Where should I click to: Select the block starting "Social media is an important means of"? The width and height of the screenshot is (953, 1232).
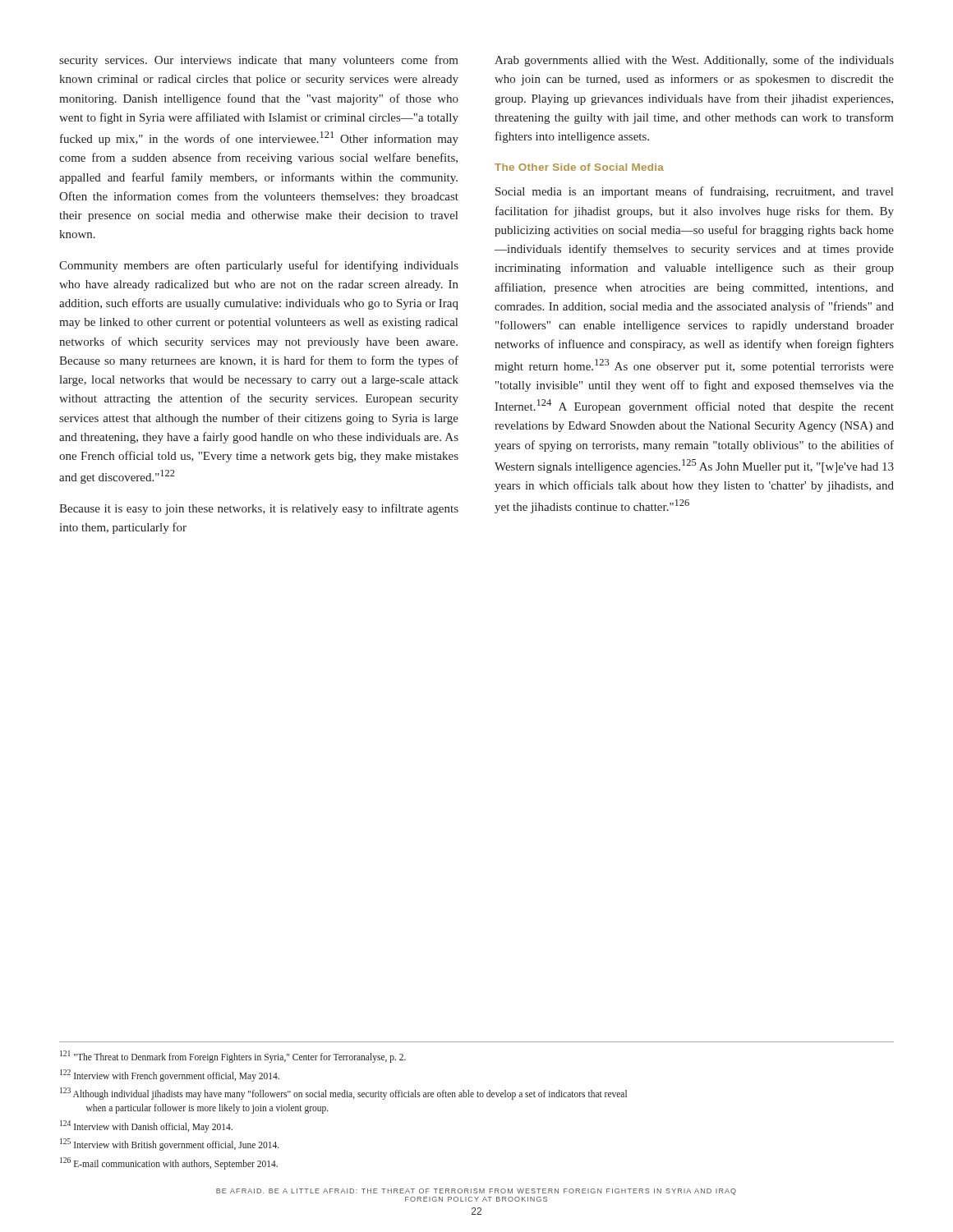(x=694, y=350)
